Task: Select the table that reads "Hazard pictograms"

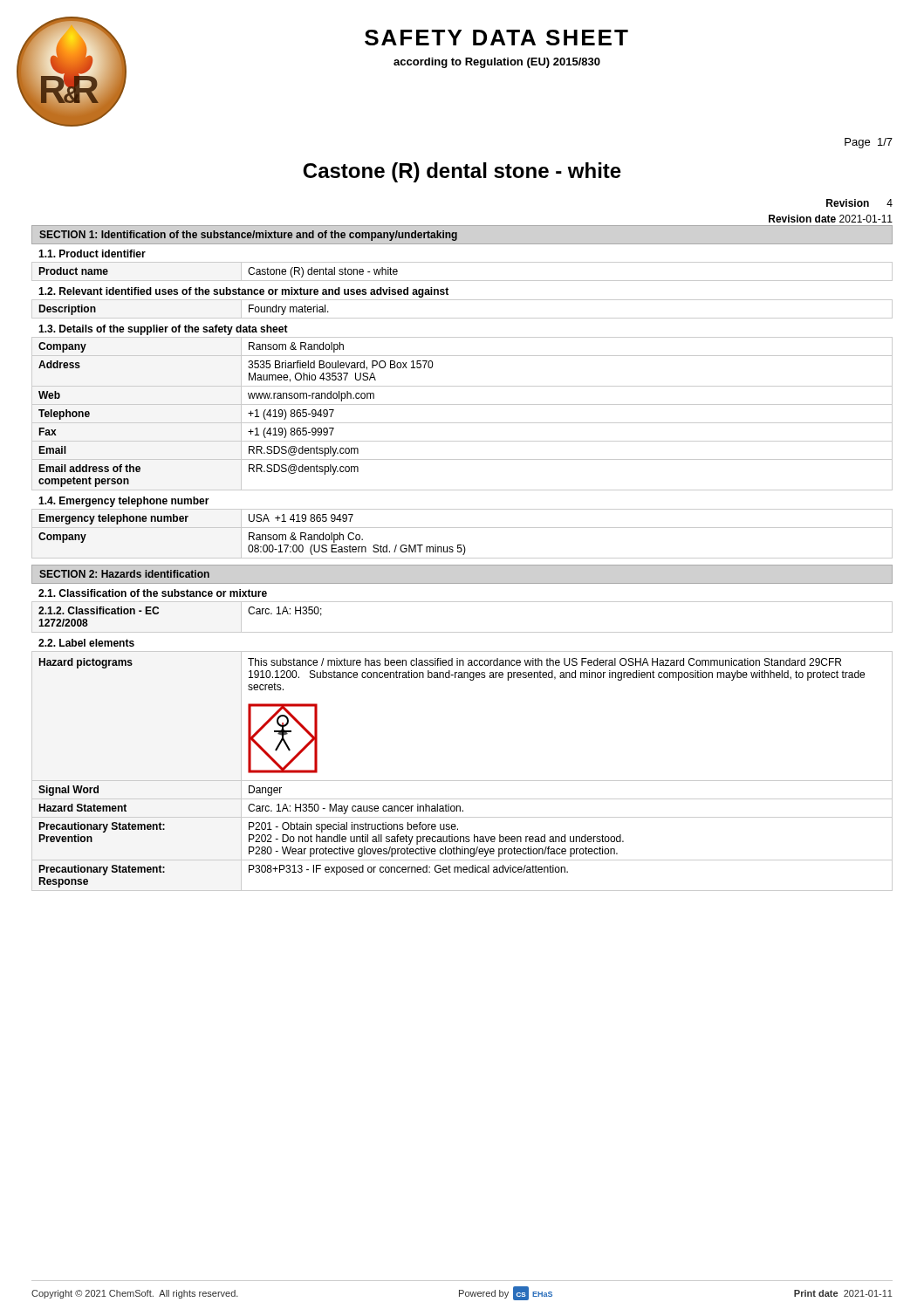Action: tap(462, 771)
